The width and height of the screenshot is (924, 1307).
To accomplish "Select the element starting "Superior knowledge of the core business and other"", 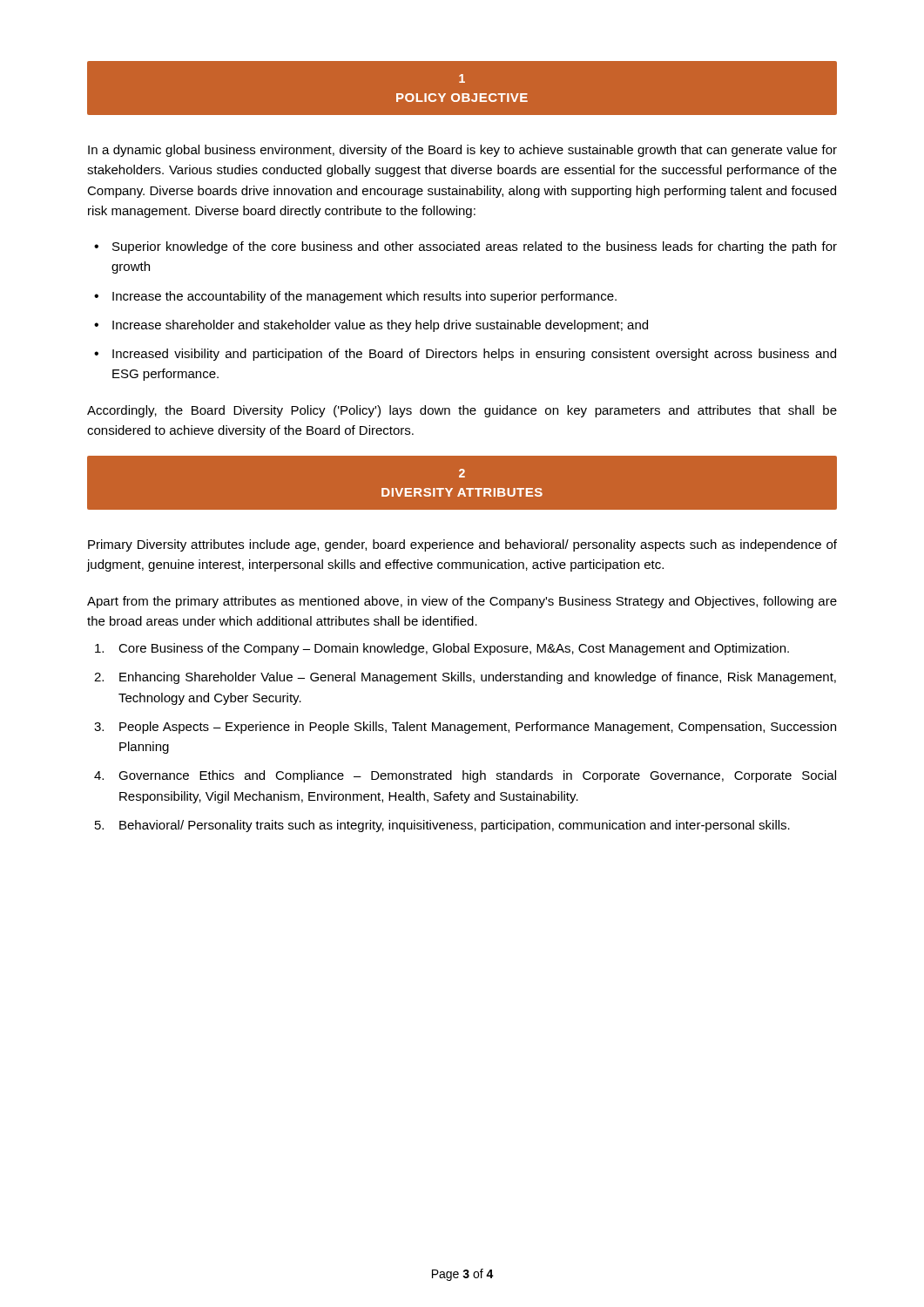I will pyautogui.click(x=474, y=256).
